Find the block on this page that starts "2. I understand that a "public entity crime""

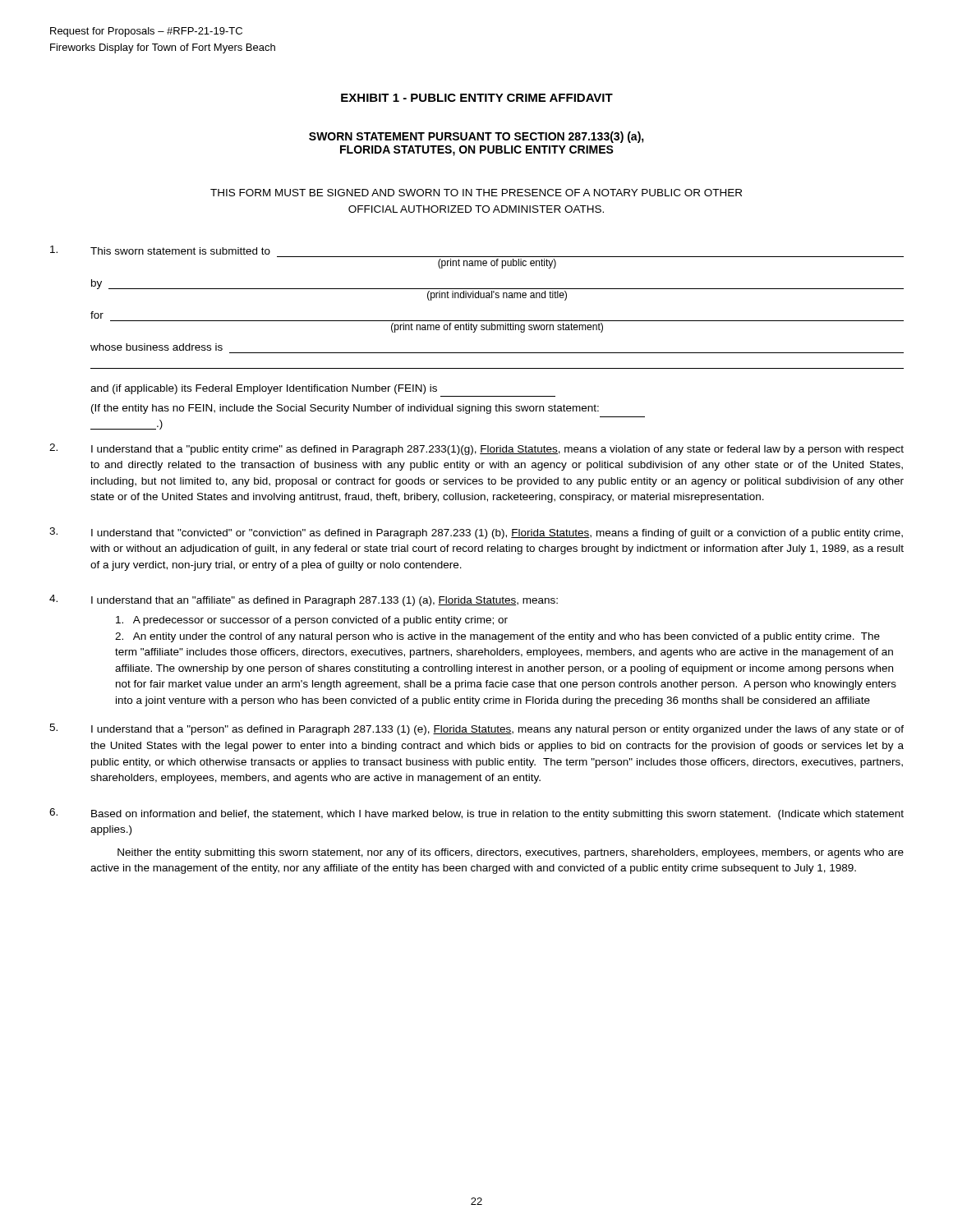[476, 478]
